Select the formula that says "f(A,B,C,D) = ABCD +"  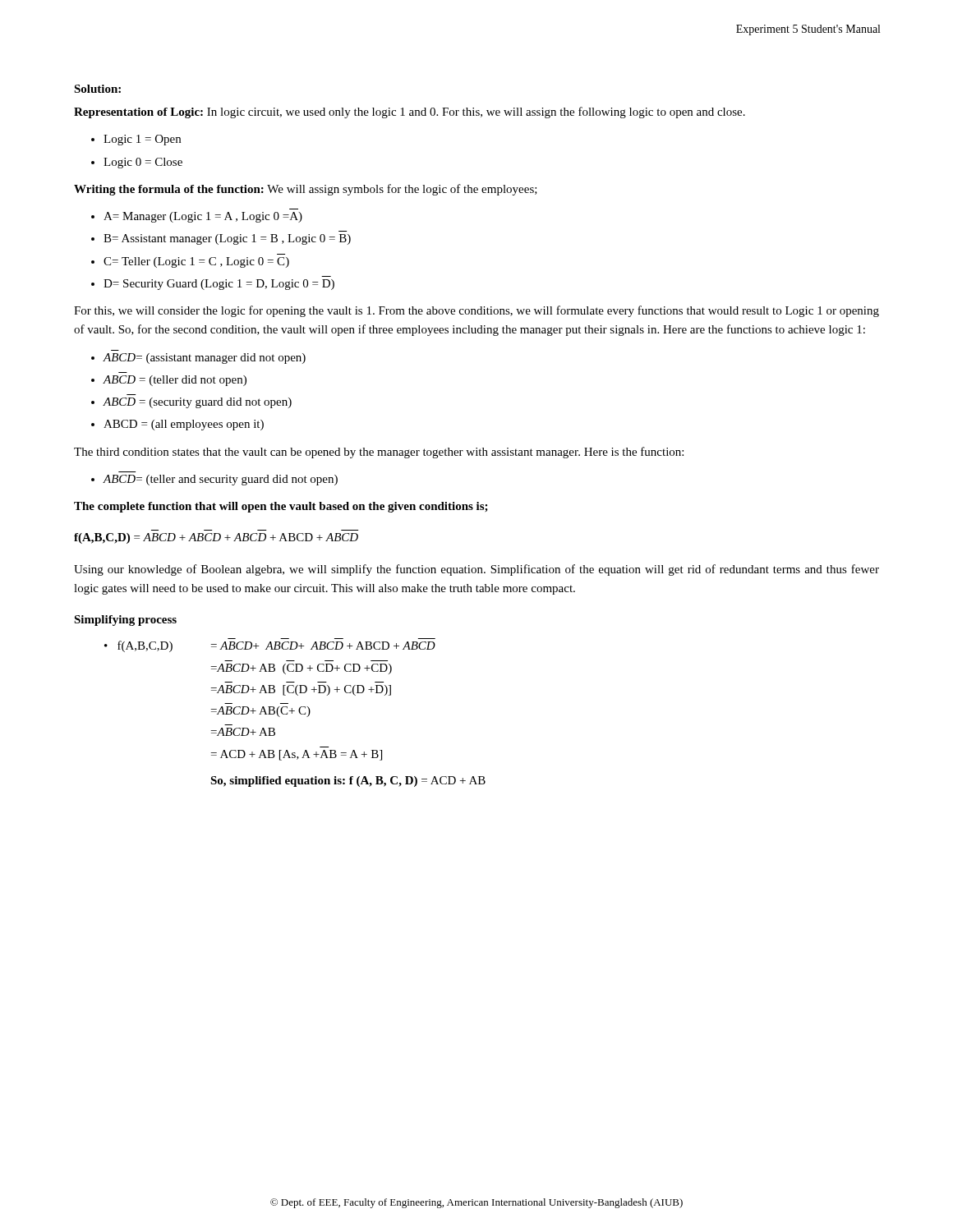pyautogui.click(x=216, y=537)
